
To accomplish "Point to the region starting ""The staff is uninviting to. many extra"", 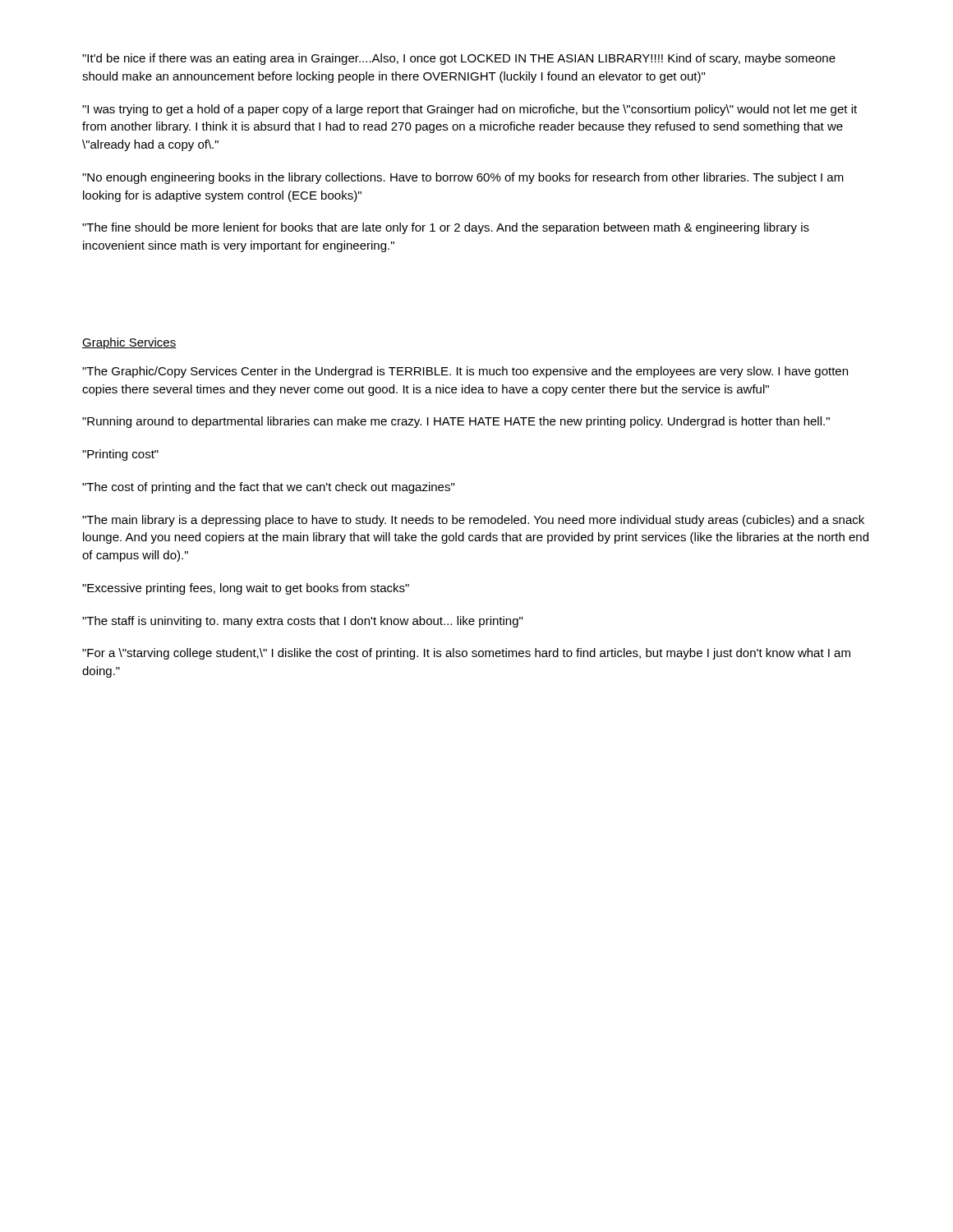I will pyautogui.click(x=303, y=620).
